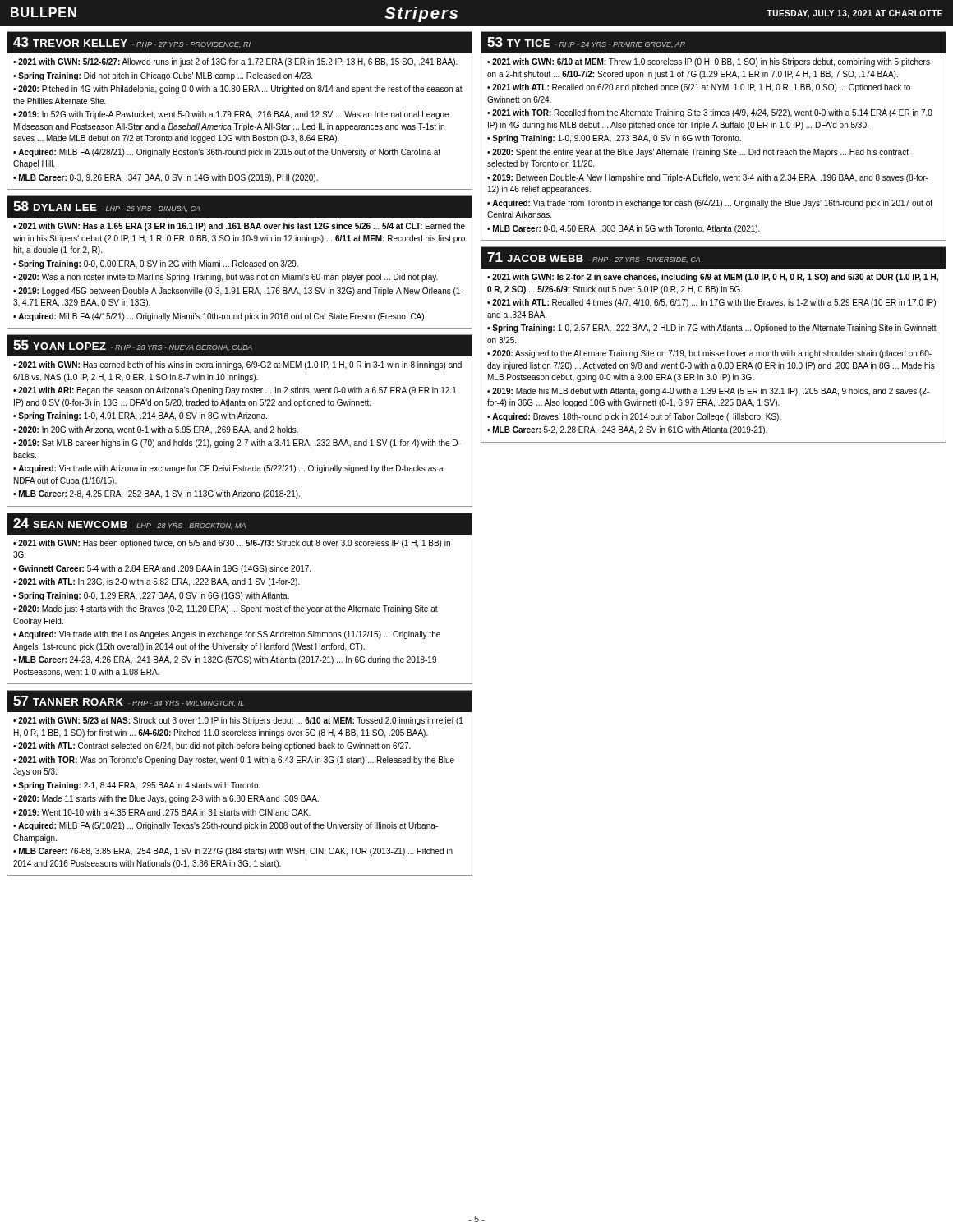The image size is (953, 1232).
Task: Locate the text block that says "43 TREVOR KELLEY"
Action: coord(239,110)
